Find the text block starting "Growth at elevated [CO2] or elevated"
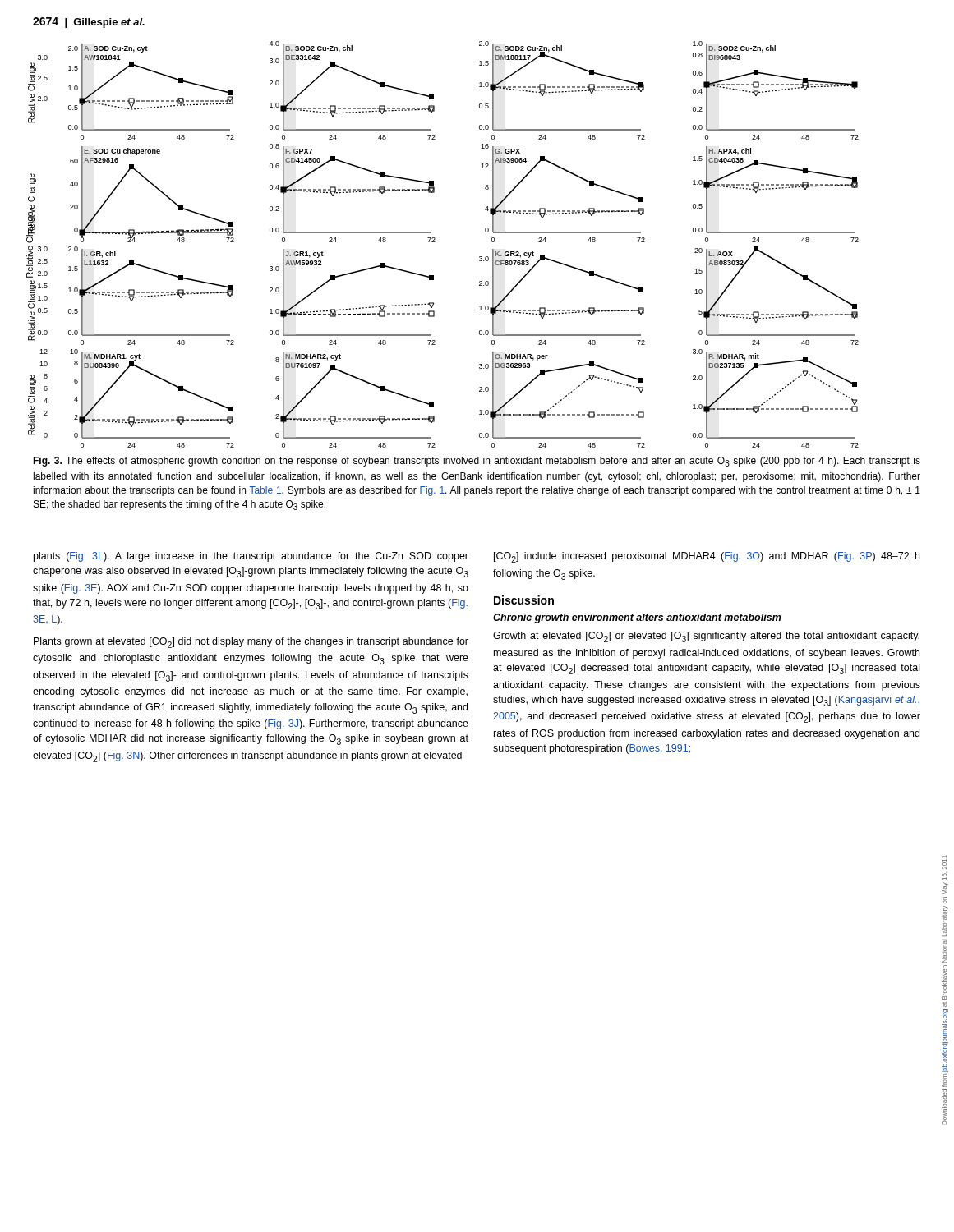Image resolution: width=954 pixels, height=1232 pixels. (x=707, y=692)
